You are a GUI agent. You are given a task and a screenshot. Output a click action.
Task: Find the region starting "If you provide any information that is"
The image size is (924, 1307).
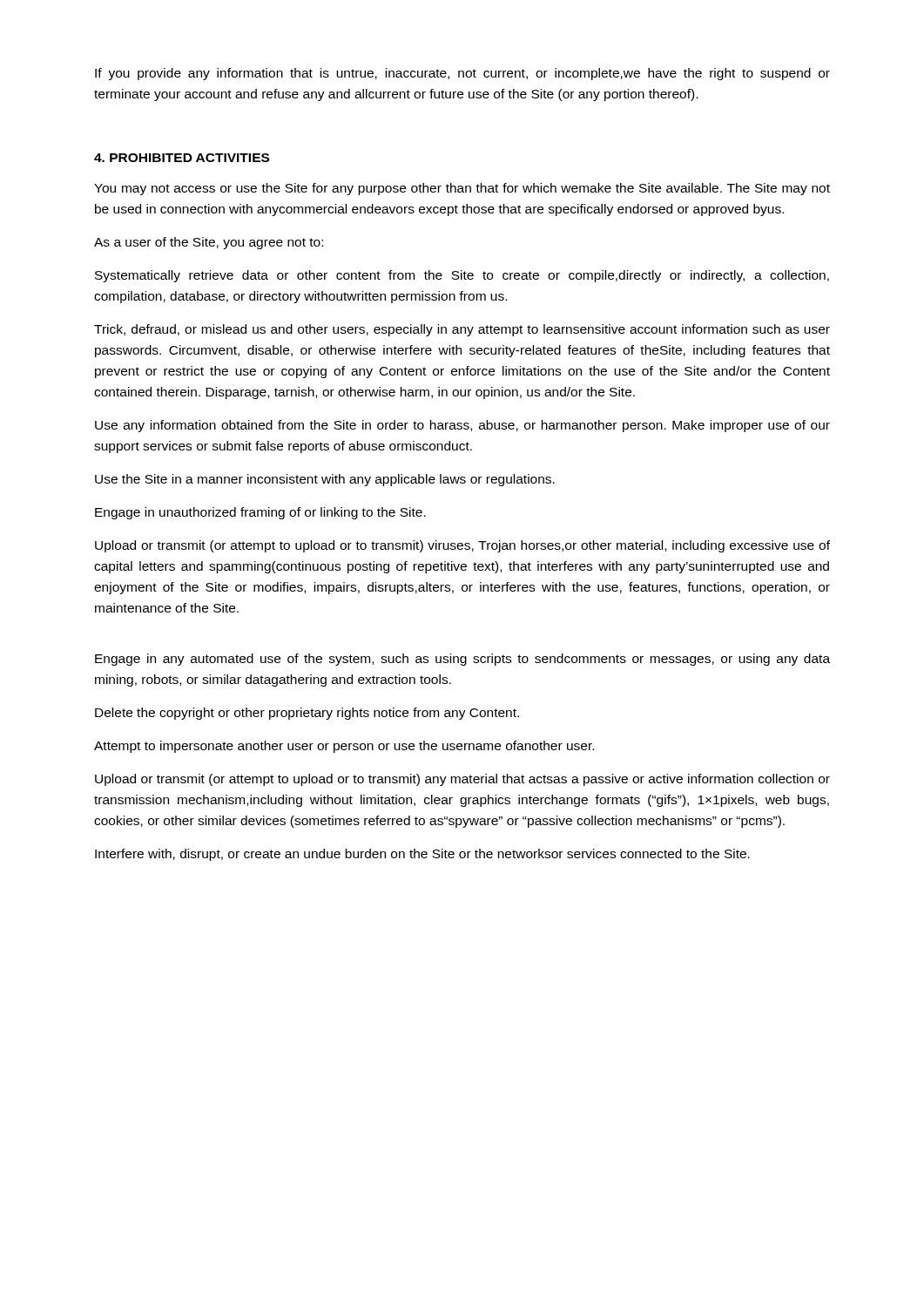click(x=462, y=83)
